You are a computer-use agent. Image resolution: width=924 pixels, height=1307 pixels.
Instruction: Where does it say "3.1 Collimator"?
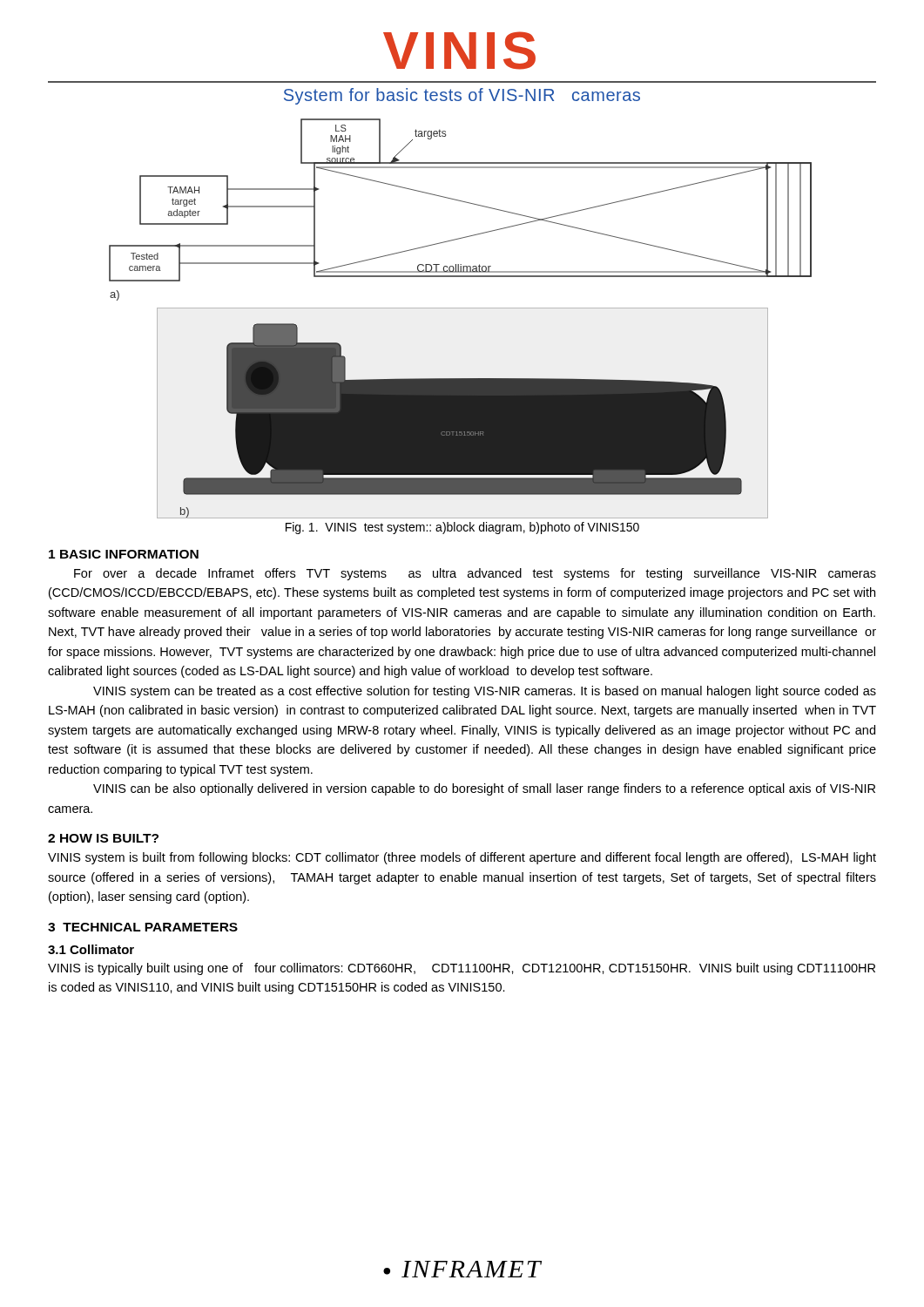point(91,949)
